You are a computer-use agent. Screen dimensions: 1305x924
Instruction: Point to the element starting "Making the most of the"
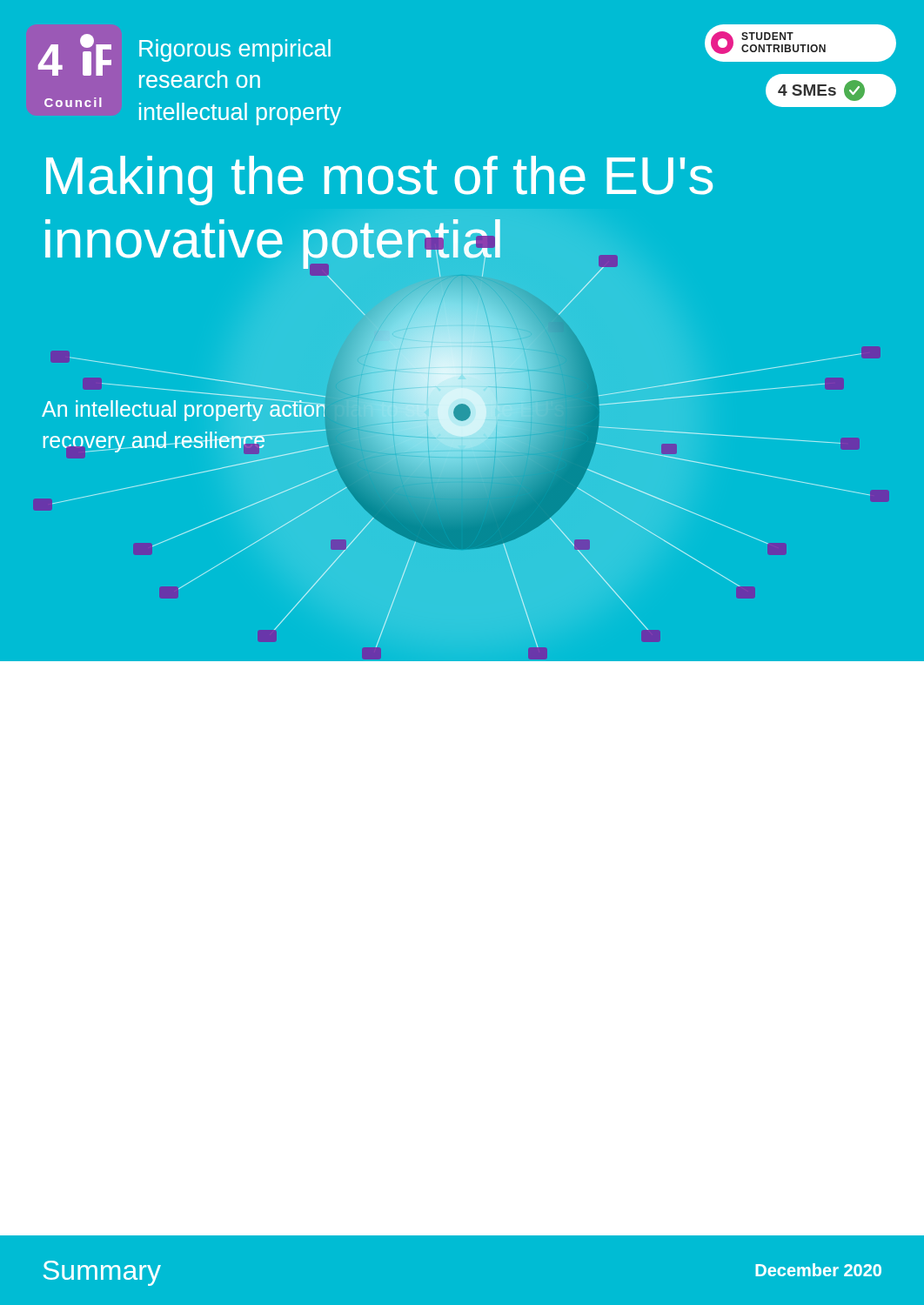tap(378, 207)
